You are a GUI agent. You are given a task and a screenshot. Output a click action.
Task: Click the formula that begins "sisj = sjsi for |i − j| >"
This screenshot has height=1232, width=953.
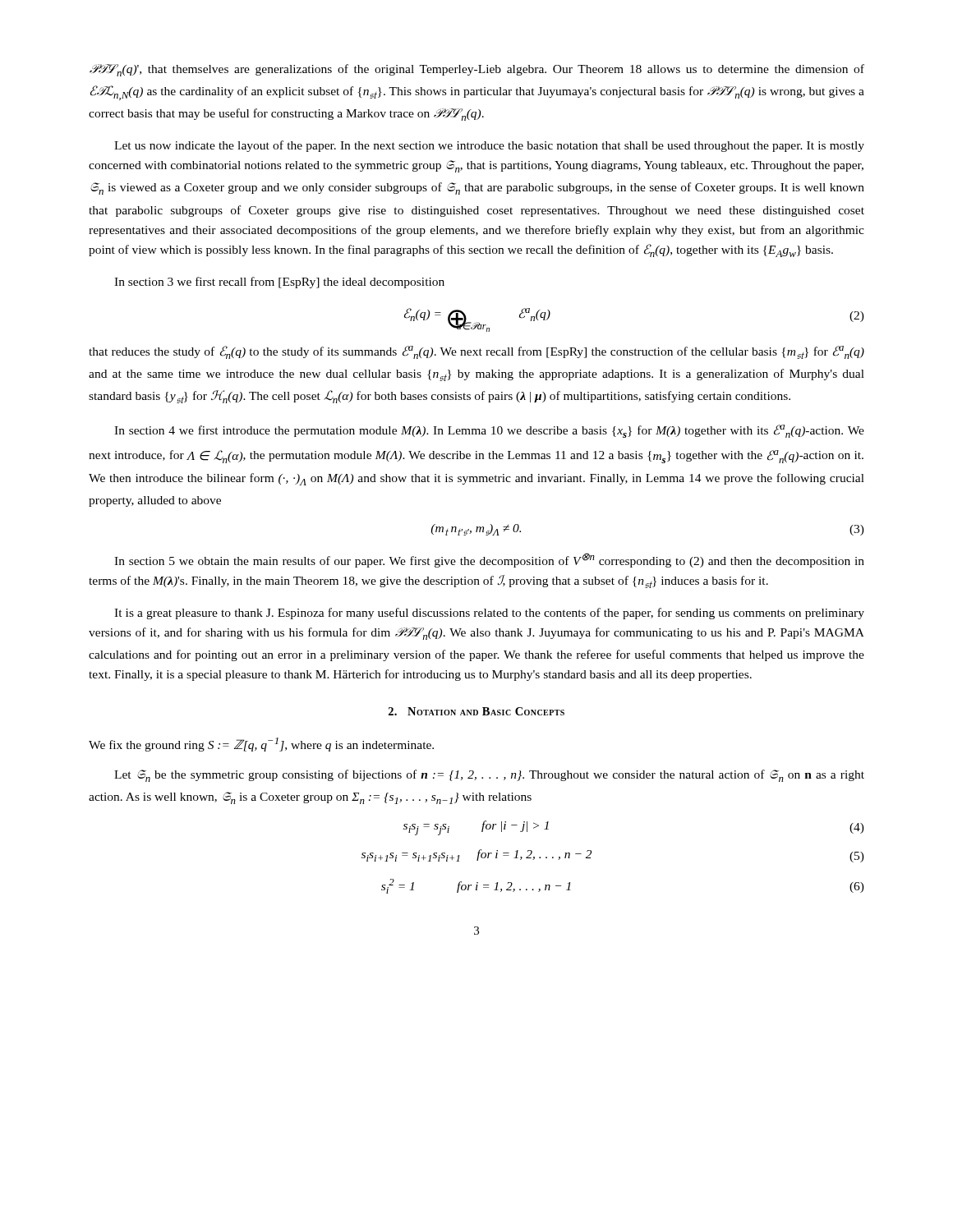476,827
